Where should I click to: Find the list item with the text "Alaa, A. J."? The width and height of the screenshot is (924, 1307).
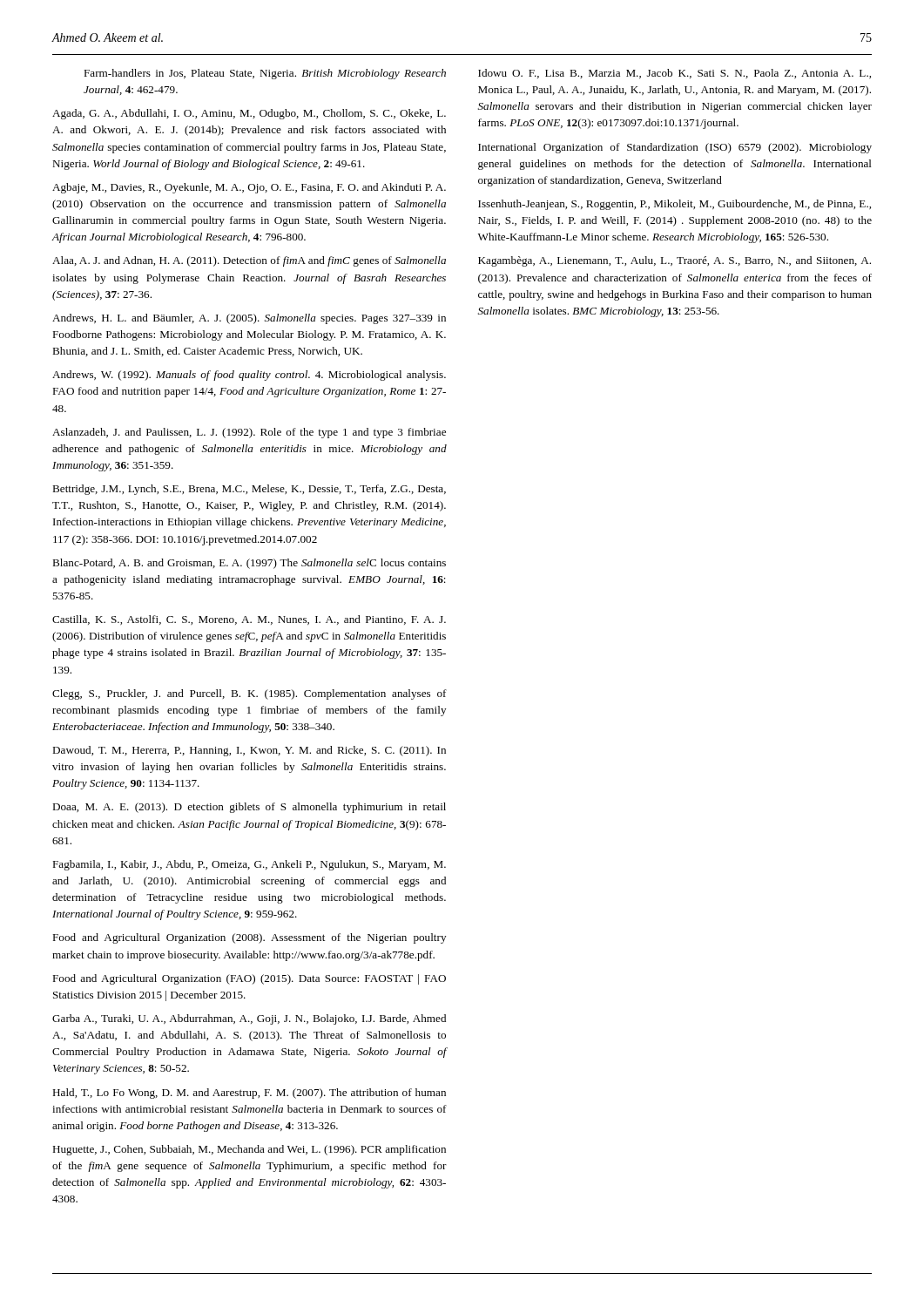click(249, 277)
